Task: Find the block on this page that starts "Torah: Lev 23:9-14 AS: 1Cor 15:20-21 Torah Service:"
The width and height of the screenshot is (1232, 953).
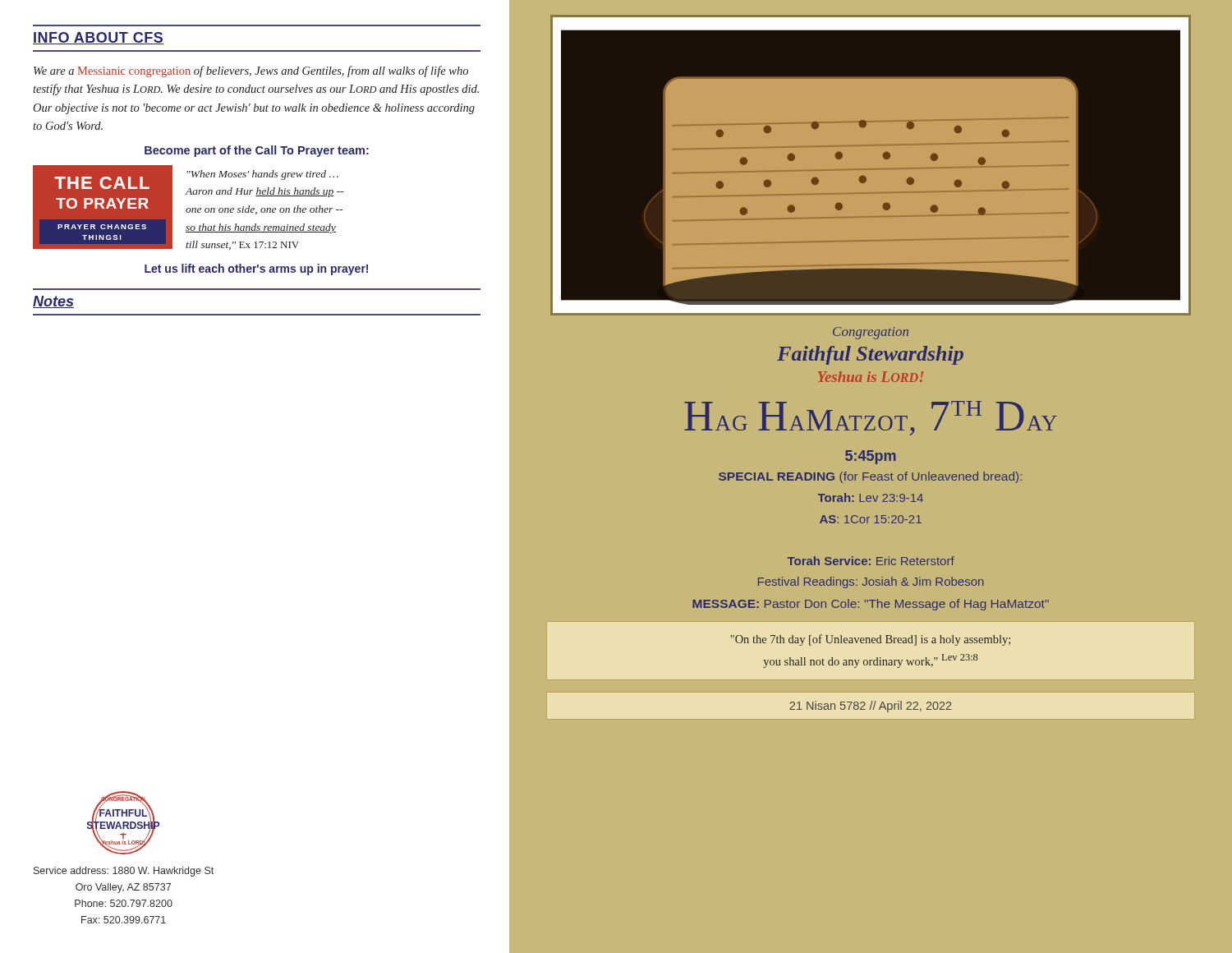Action: (x=871, y=497)
